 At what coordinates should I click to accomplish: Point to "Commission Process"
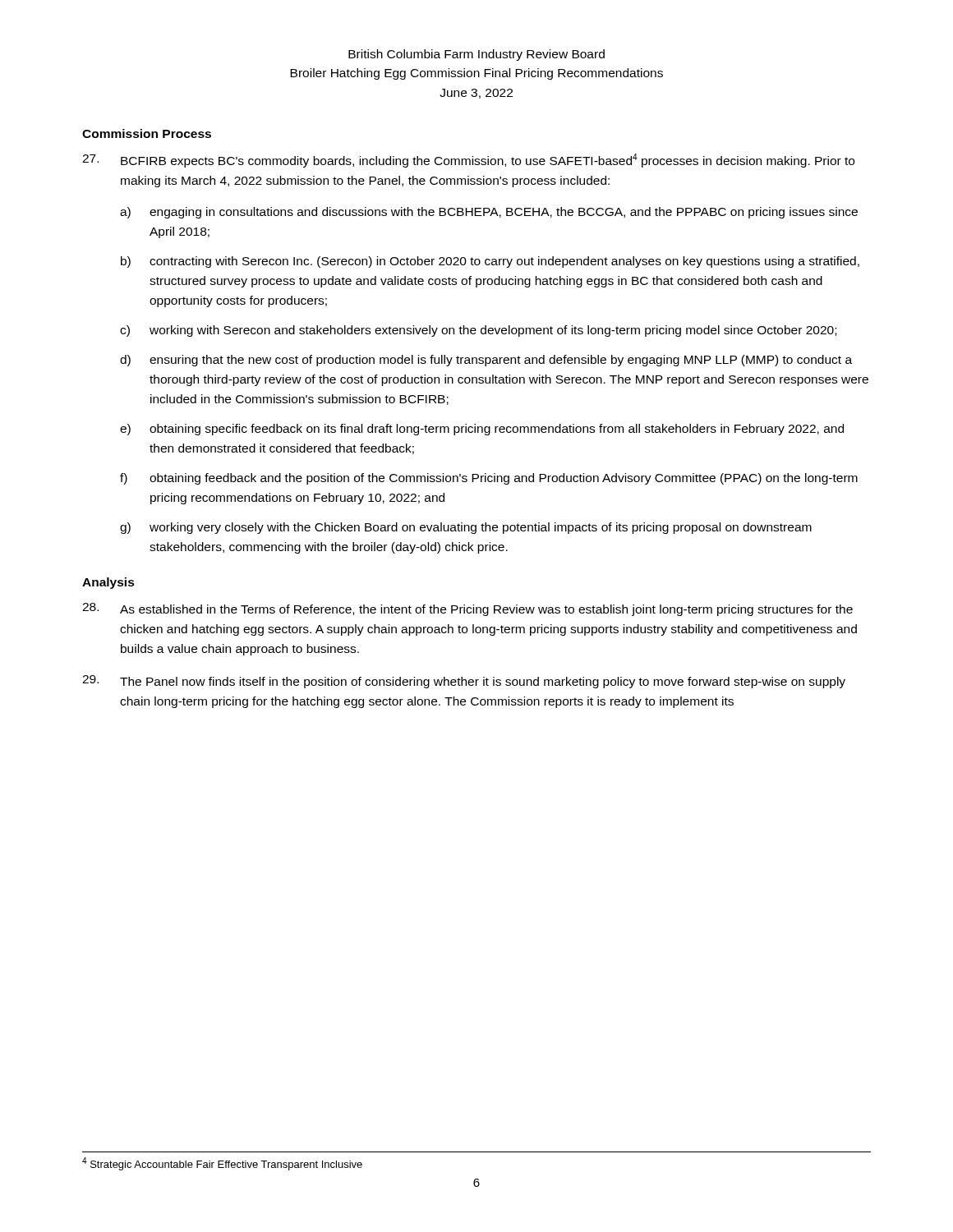click(147, 133)
